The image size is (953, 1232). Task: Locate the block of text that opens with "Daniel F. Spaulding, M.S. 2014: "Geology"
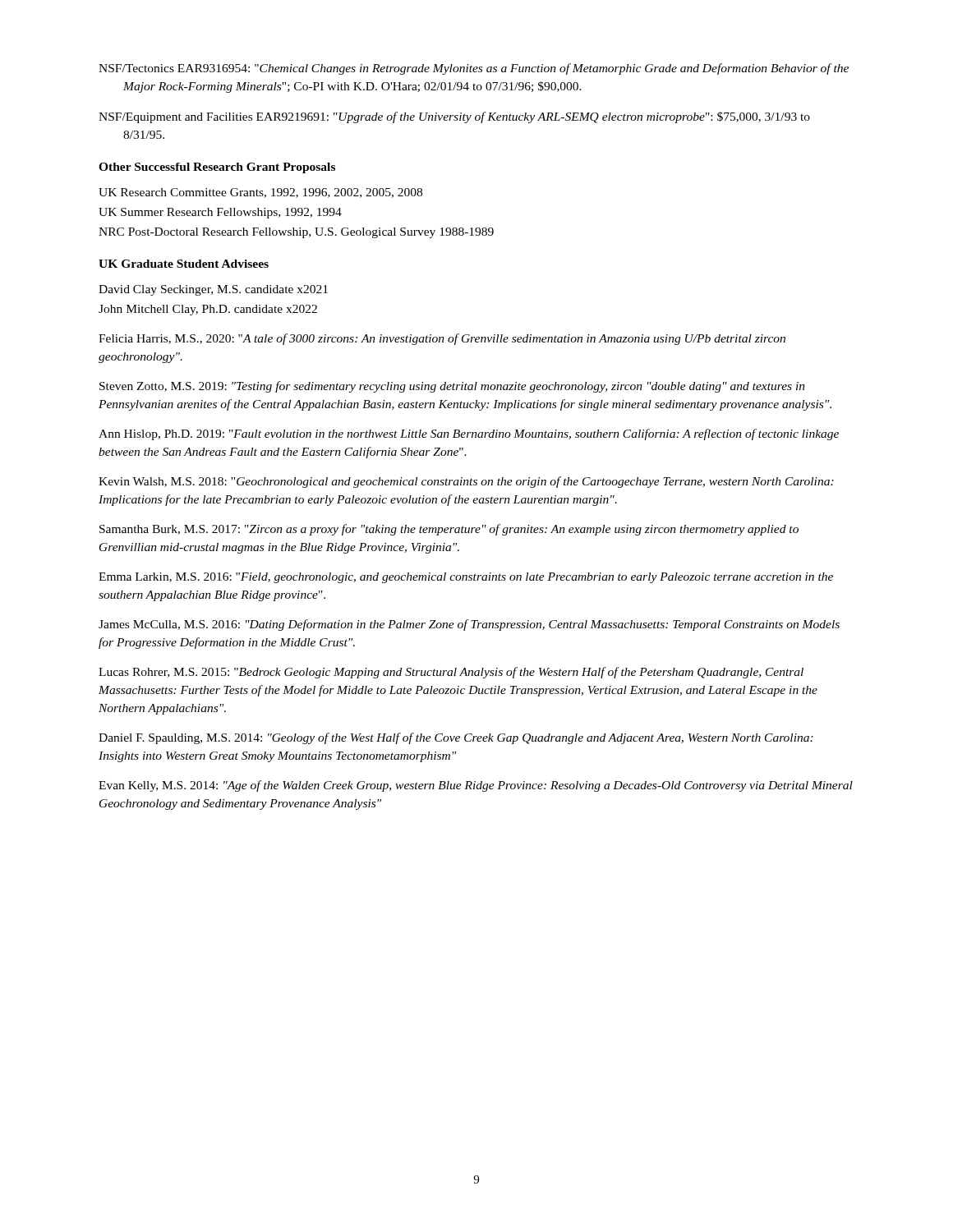[x=456, y=746]
